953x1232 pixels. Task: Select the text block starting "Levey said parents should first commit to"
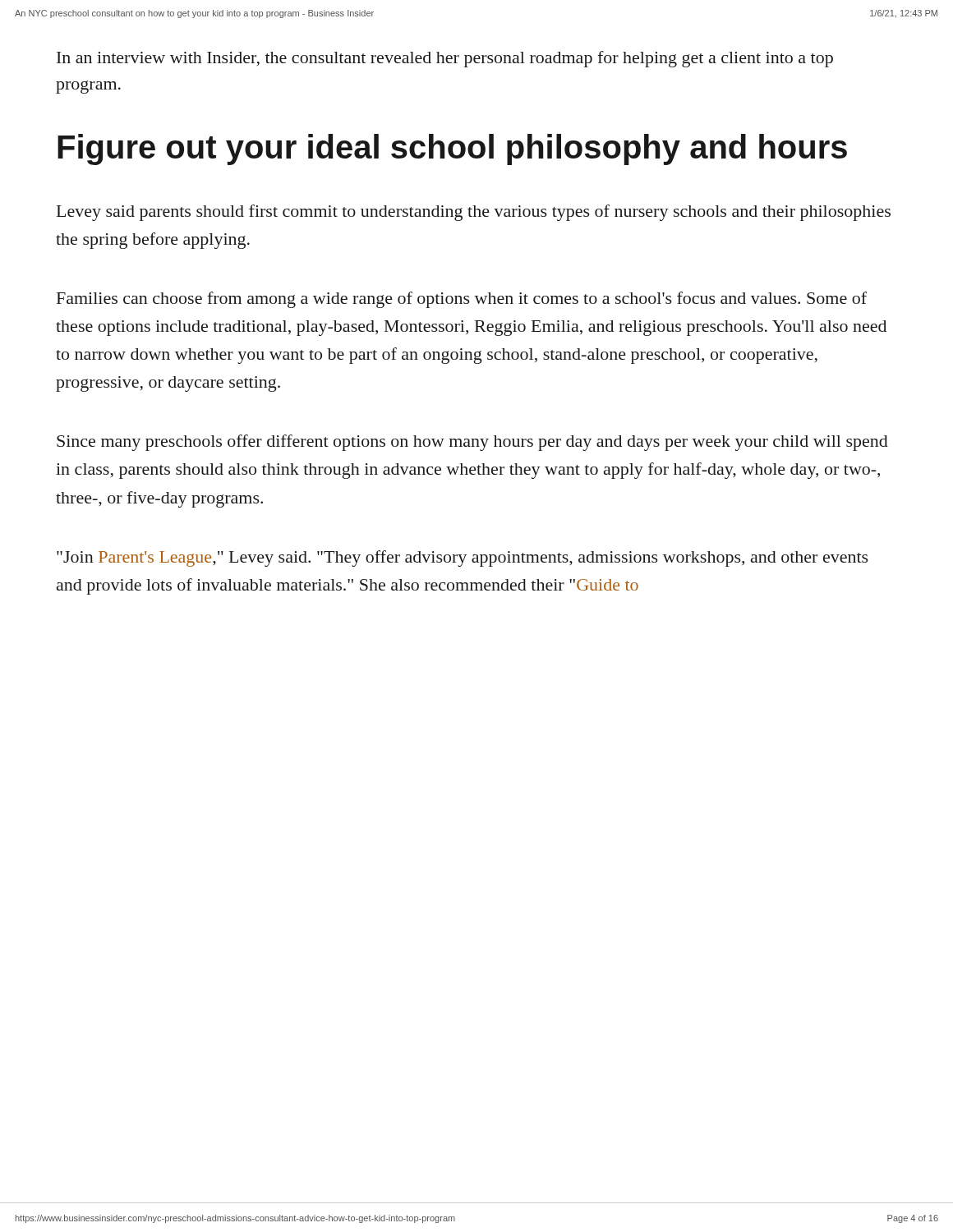(x=473, y=224)
